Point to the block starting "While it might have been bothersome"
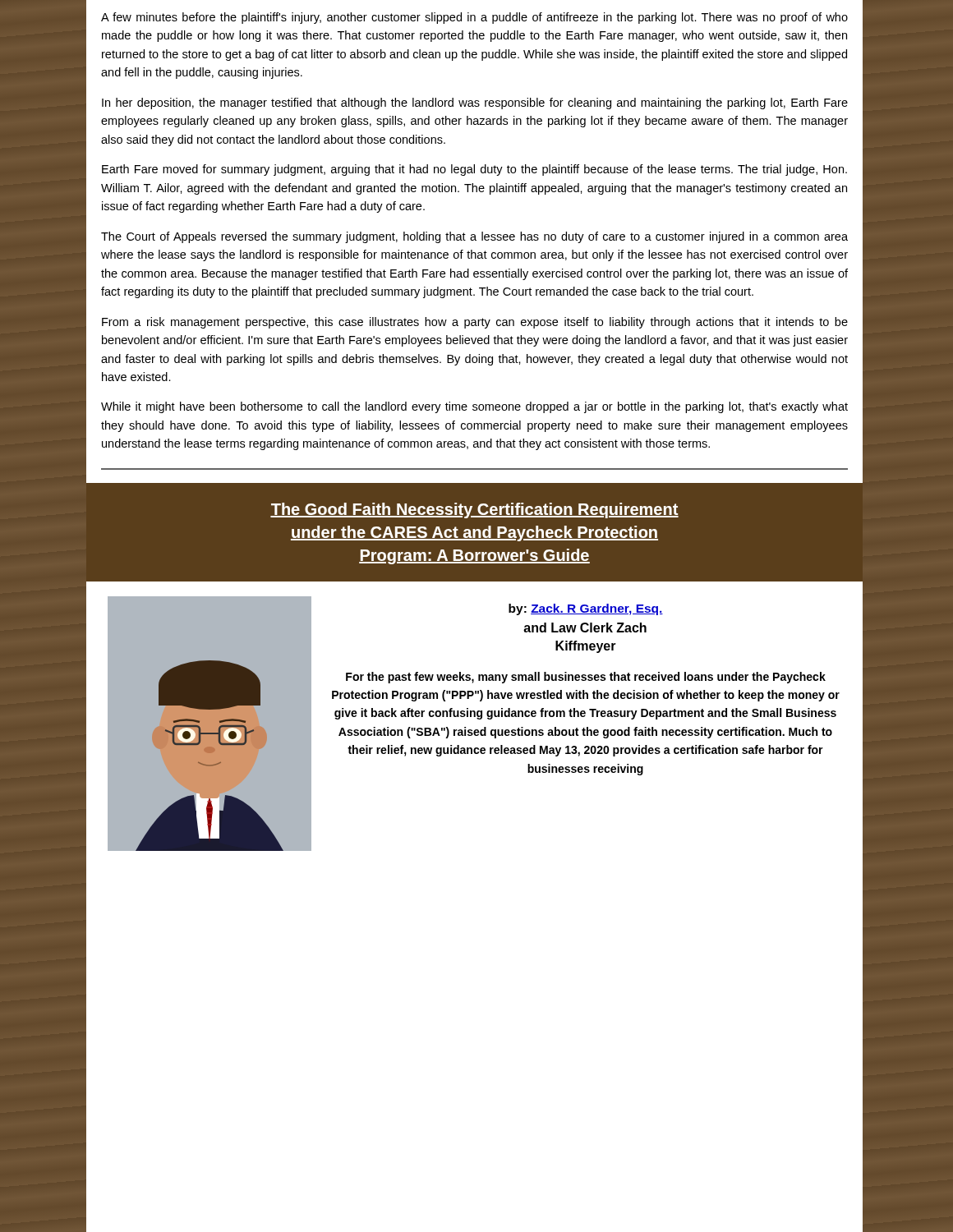This screenshot has width=953, height=1232. point(474,425)
